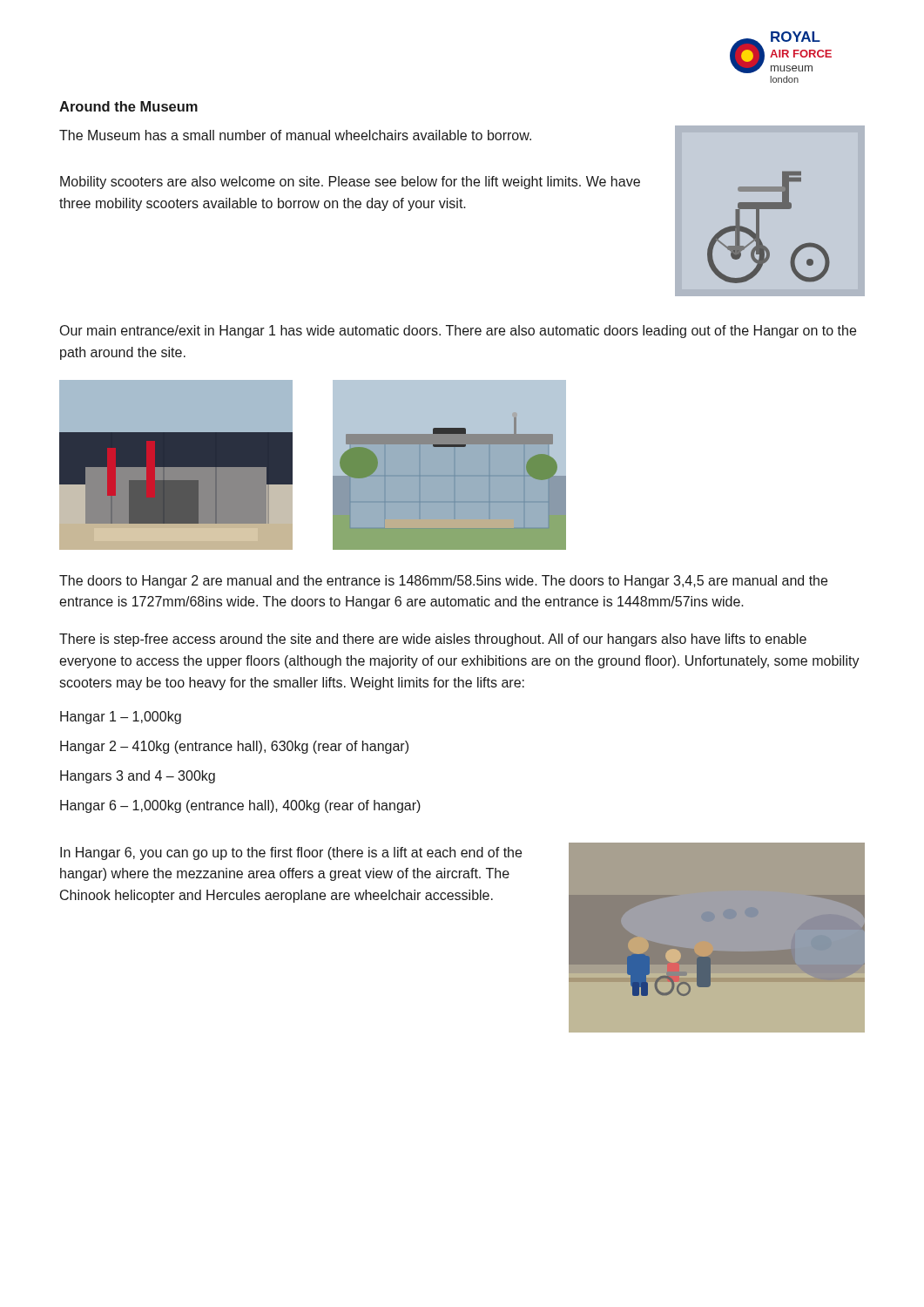
Task: Point to "Hangar 1 – 1,000kg"
Action: [120, 716]
